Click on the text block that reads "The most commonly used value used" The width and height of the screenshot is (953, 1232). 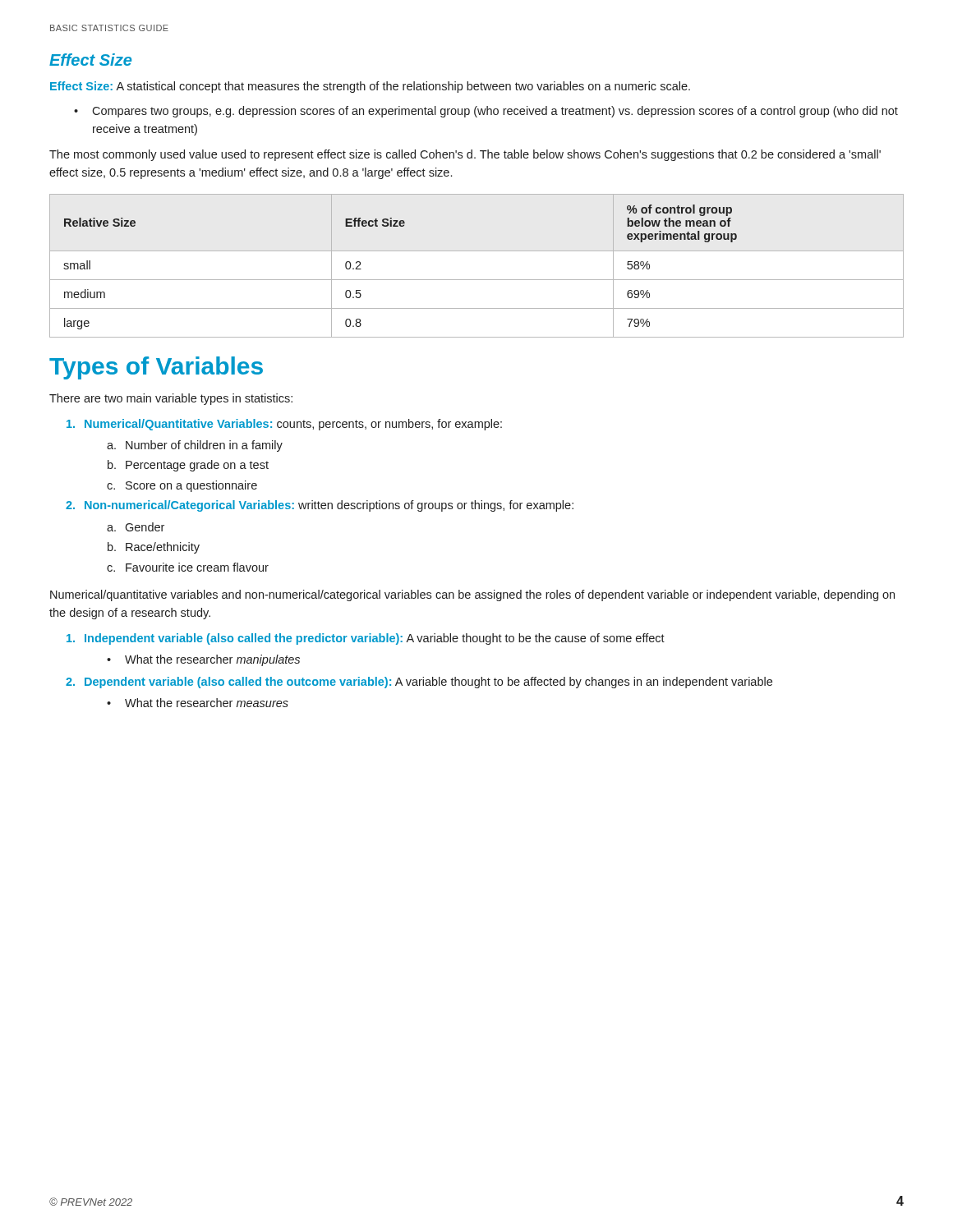click(x=465, y=164)
